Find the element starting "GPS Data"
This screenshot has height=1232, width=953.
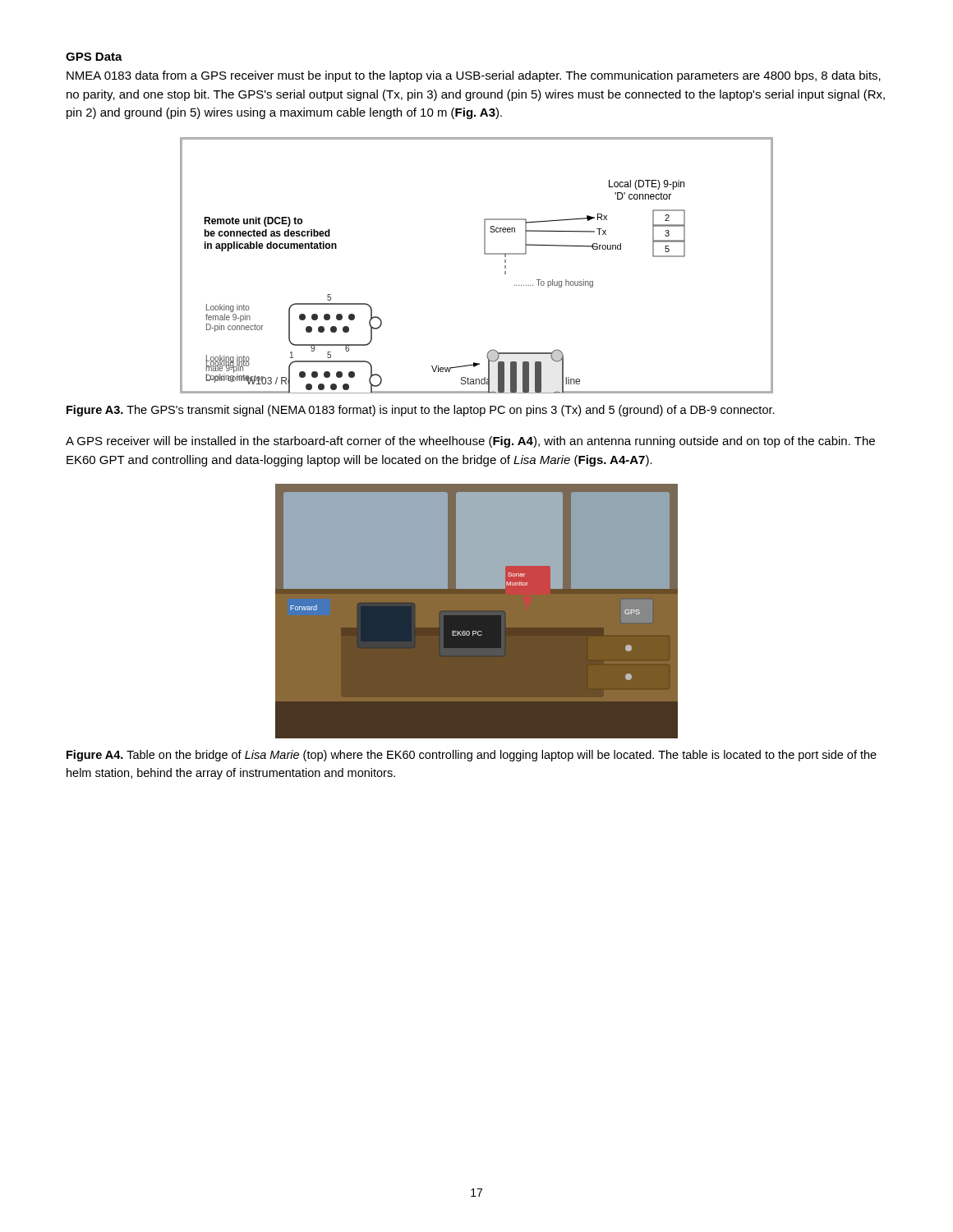(94, 56)
